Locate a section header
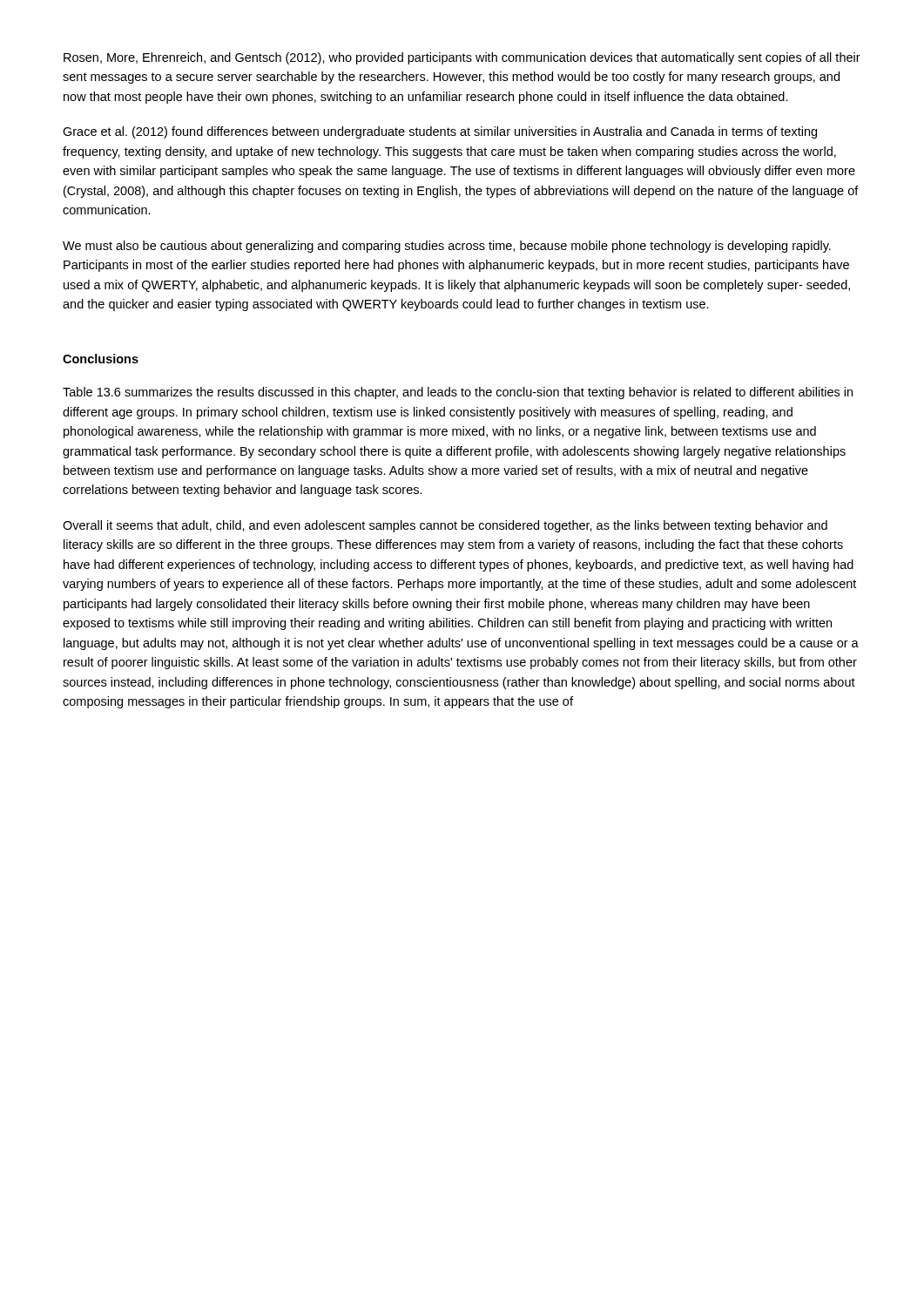Viewport: 924px width, 1307px height. (x=101, y=359)
